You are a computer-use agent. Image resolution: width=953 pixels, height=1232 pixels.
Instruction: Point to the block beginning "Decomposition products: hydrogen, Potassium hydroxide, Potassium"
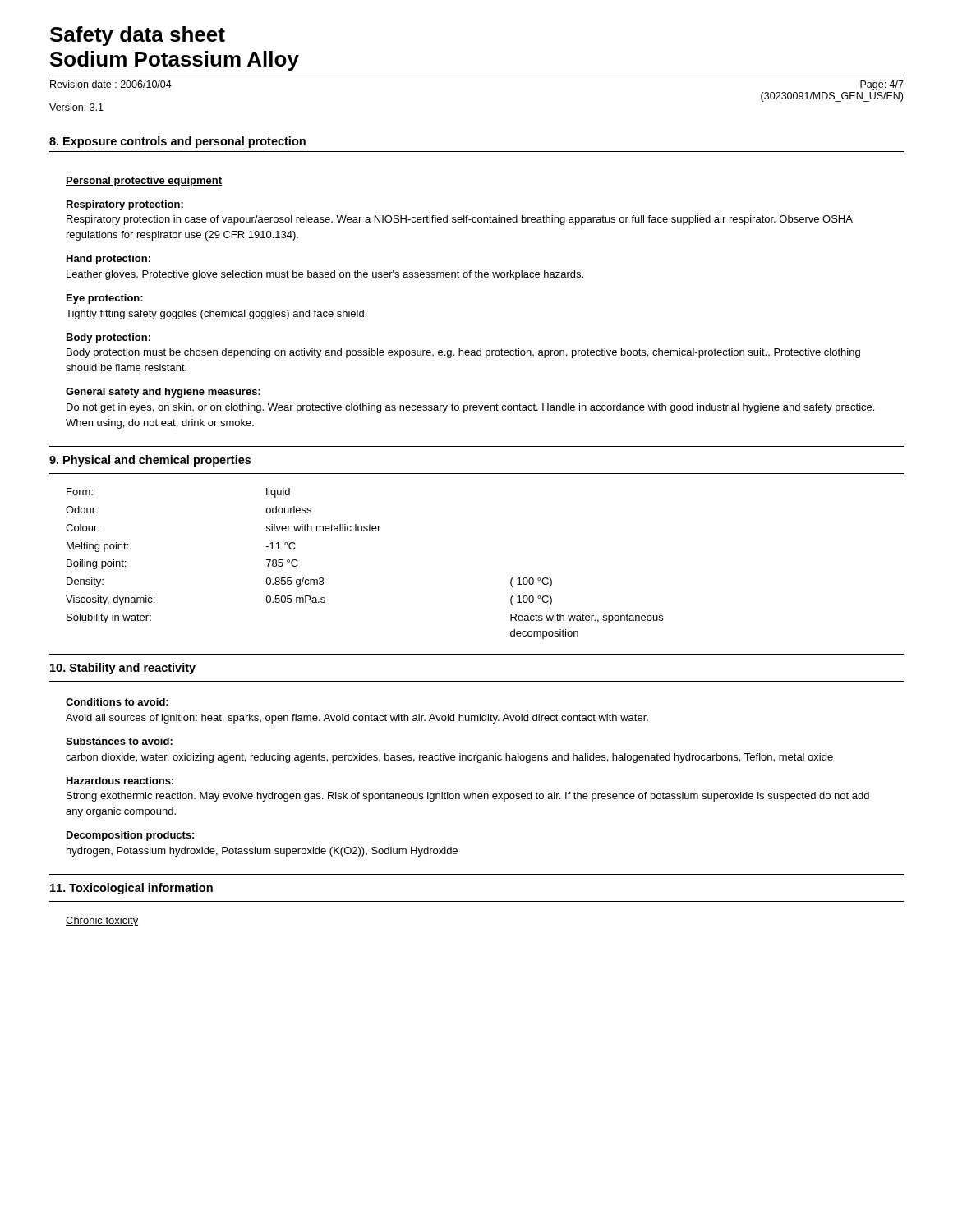130,836
